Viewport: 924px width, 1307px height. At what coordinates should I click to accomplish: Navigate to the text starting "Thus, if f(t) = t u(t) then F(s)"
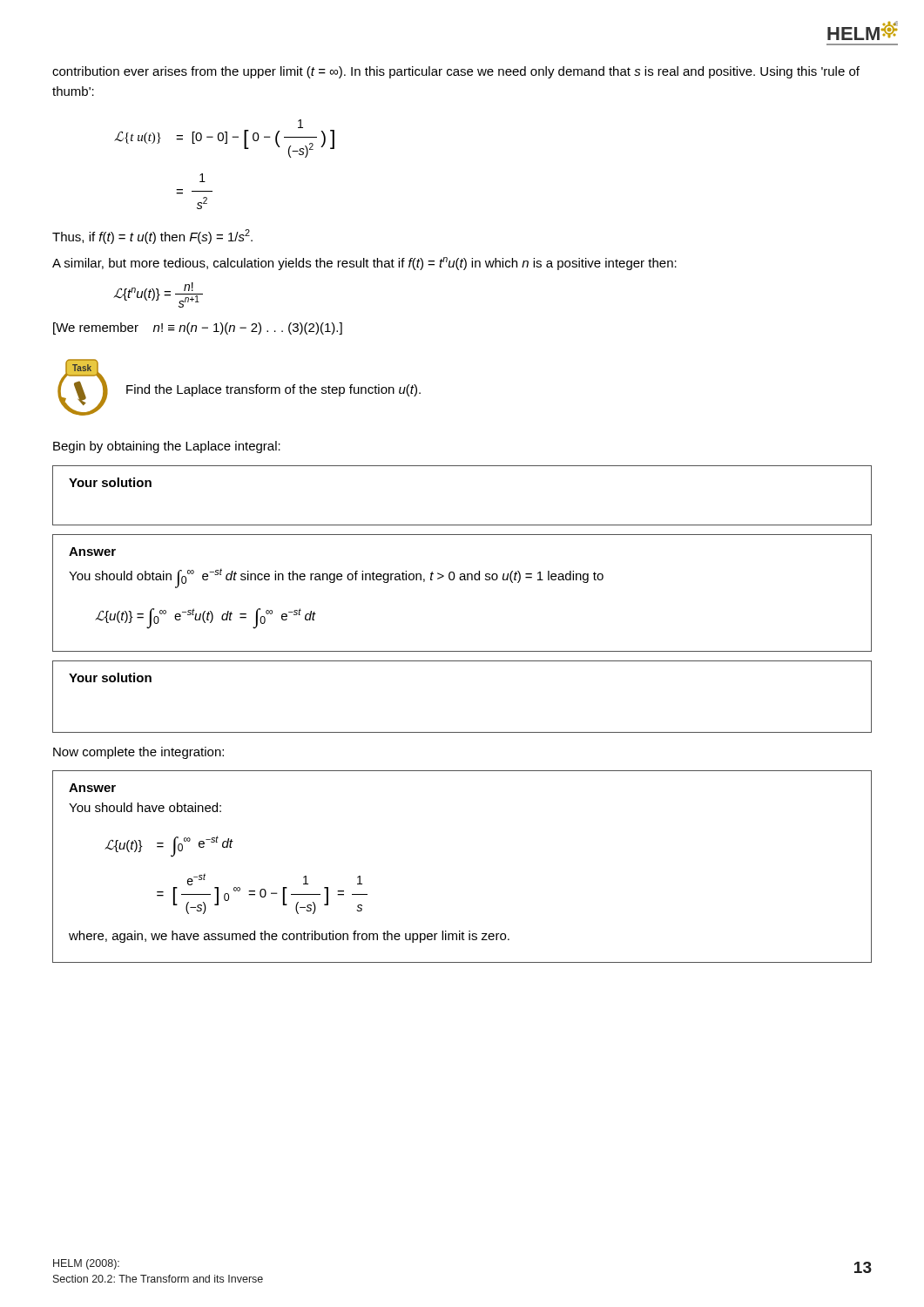153,236
